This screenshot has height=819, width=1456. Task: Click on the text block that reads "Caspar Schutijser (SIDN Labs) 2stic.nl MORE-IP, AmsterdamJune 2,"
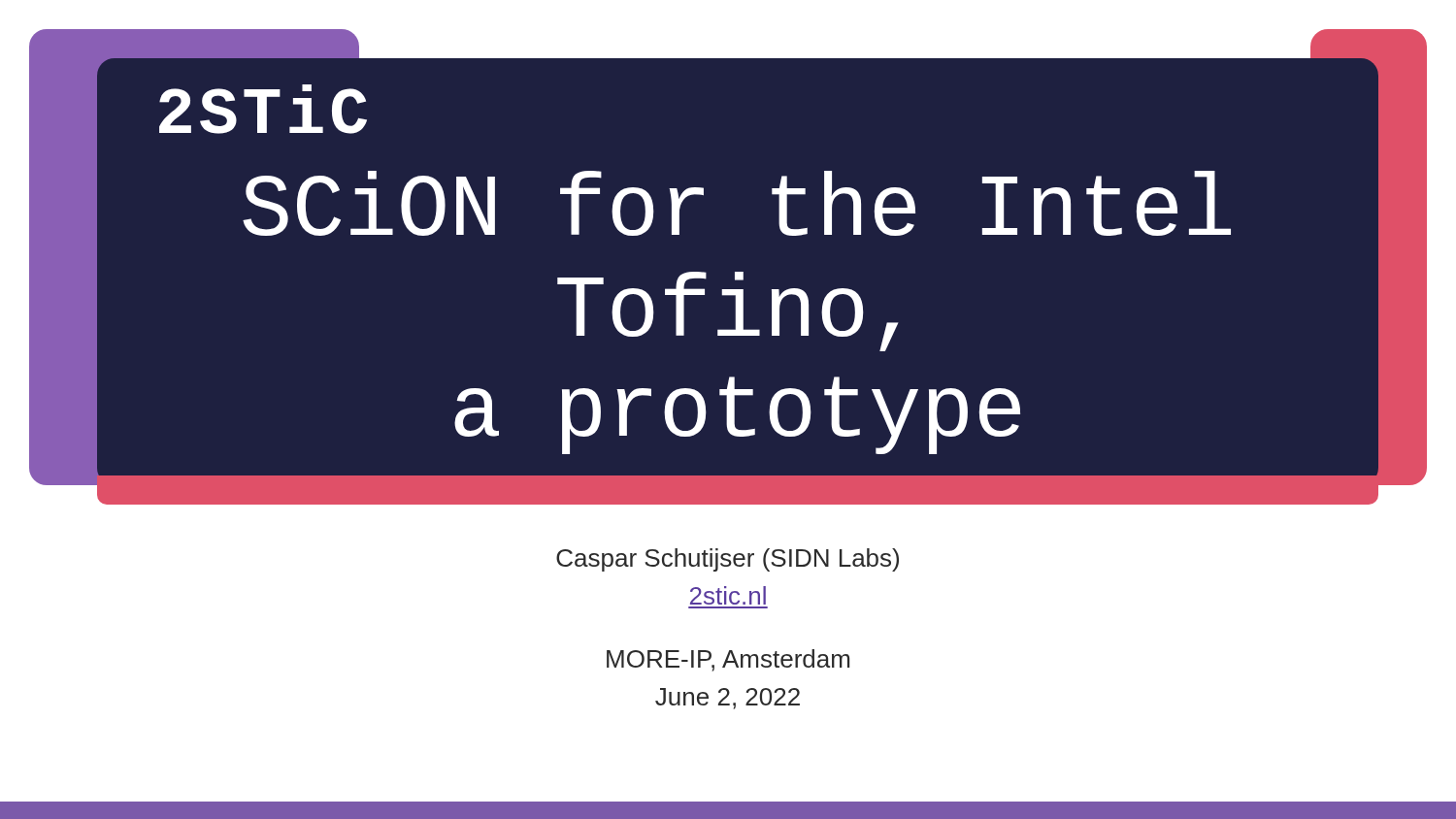[728, 560]
